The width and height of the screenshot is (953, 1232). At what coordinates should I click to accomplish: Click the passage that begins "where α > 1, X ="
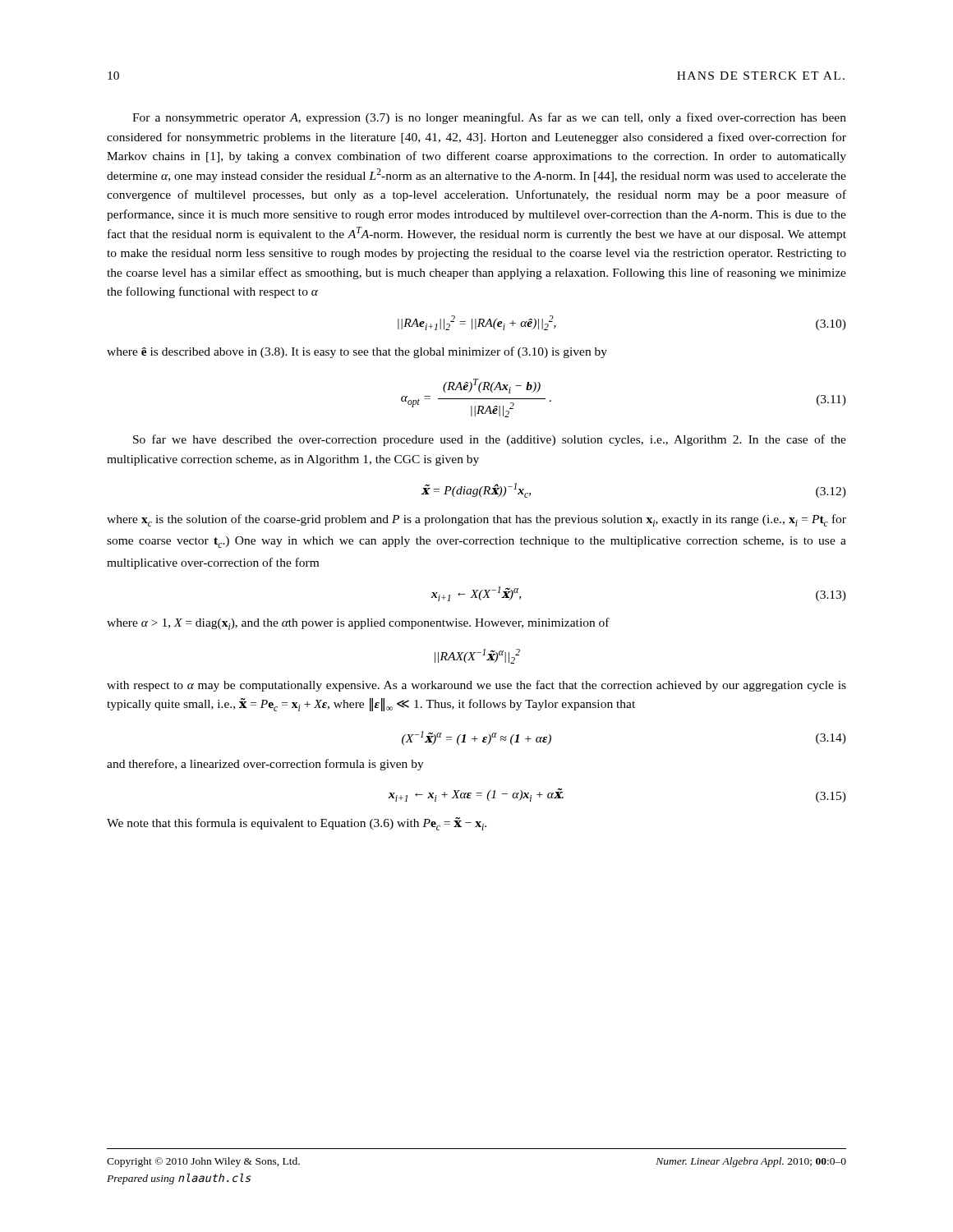pos(476,623)
